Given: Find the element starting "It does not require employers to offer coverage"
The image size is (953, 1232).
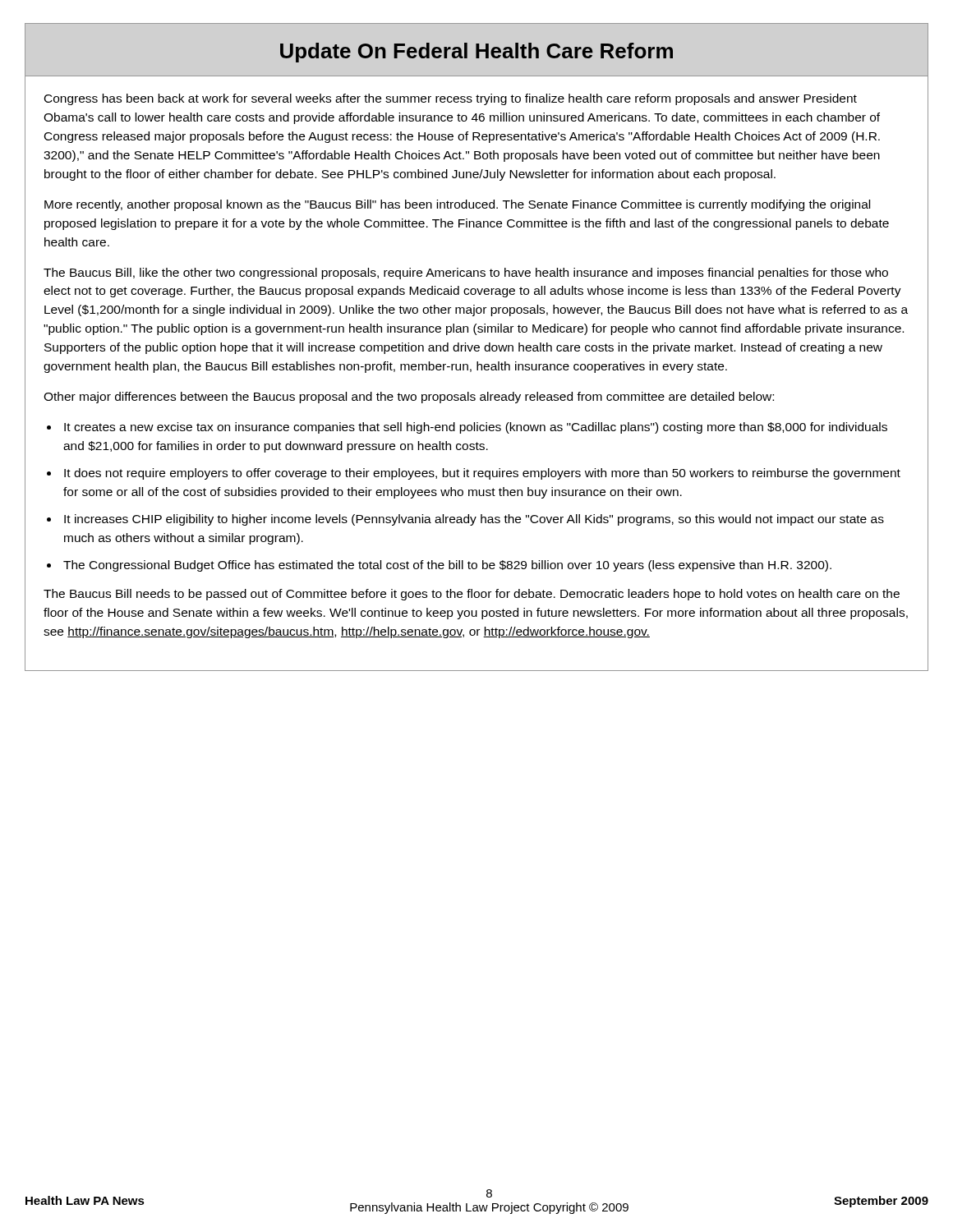Looking at the screenshot, I should pyautogui.click(x=485, y=483).
